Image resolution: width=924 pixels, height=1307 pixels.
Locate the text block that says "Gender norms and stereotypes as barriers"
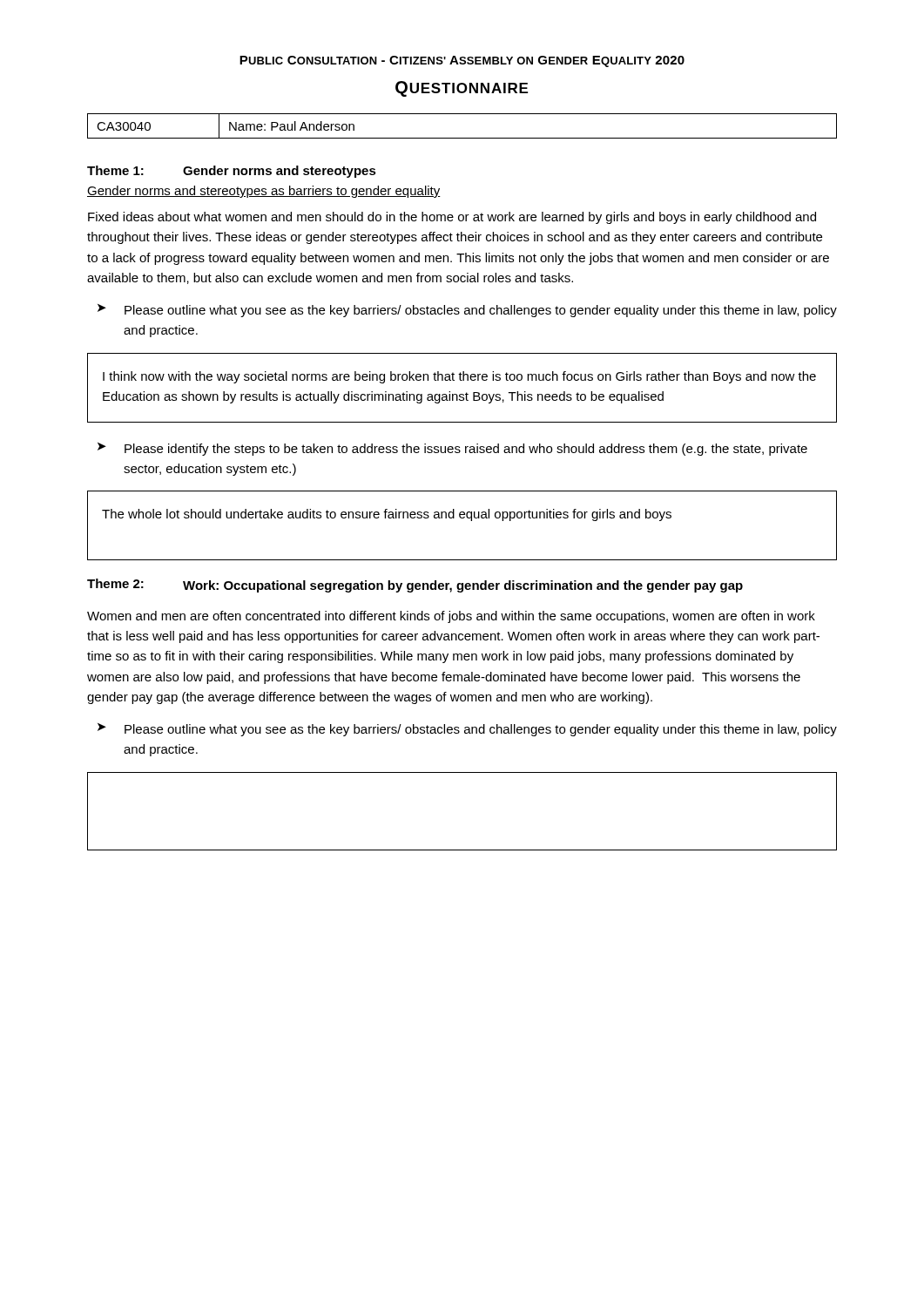(x=264, y=190)
